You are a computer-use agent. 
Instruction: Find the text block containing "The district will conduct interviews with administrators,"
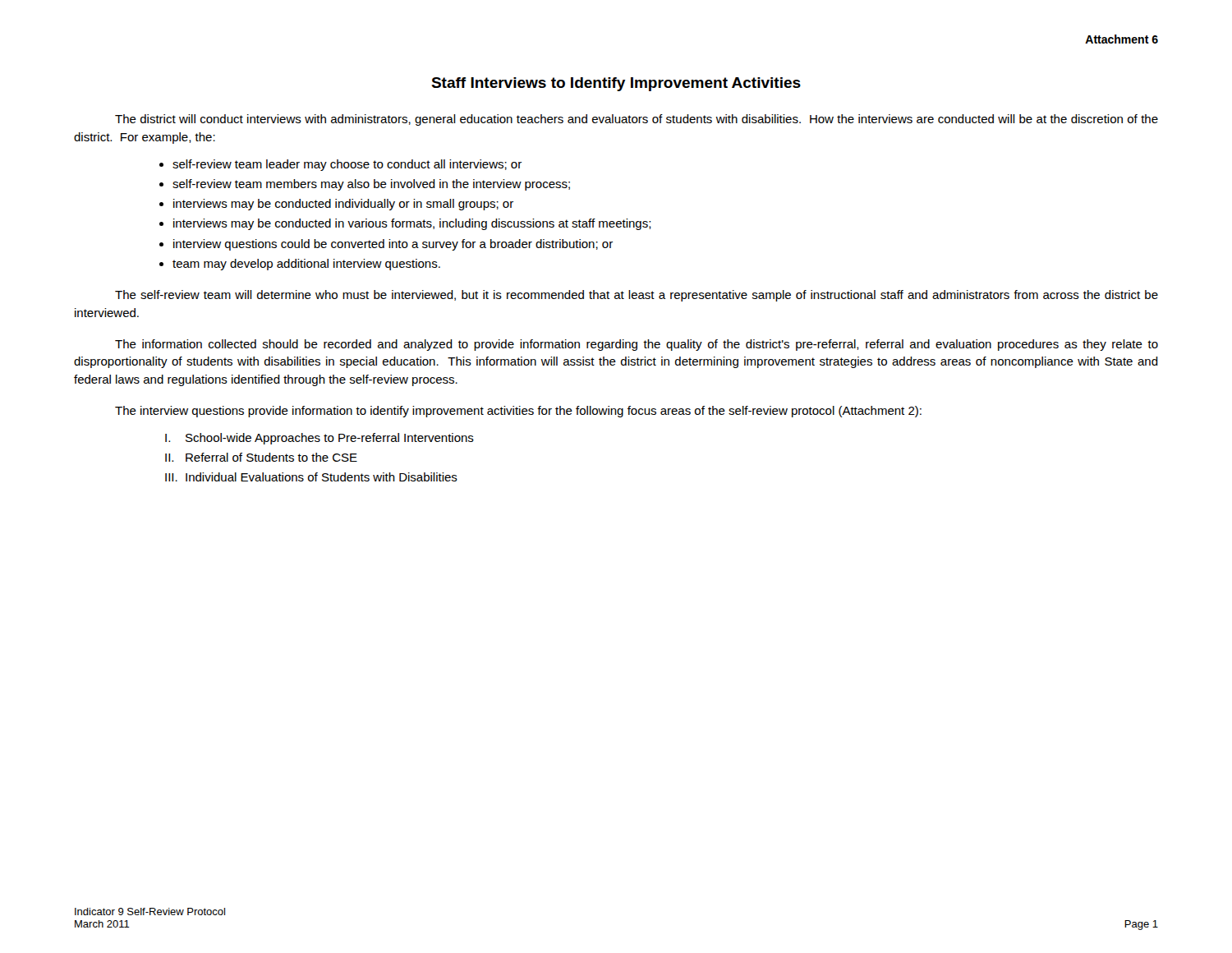pyautogui.click(x=616, y=128)
